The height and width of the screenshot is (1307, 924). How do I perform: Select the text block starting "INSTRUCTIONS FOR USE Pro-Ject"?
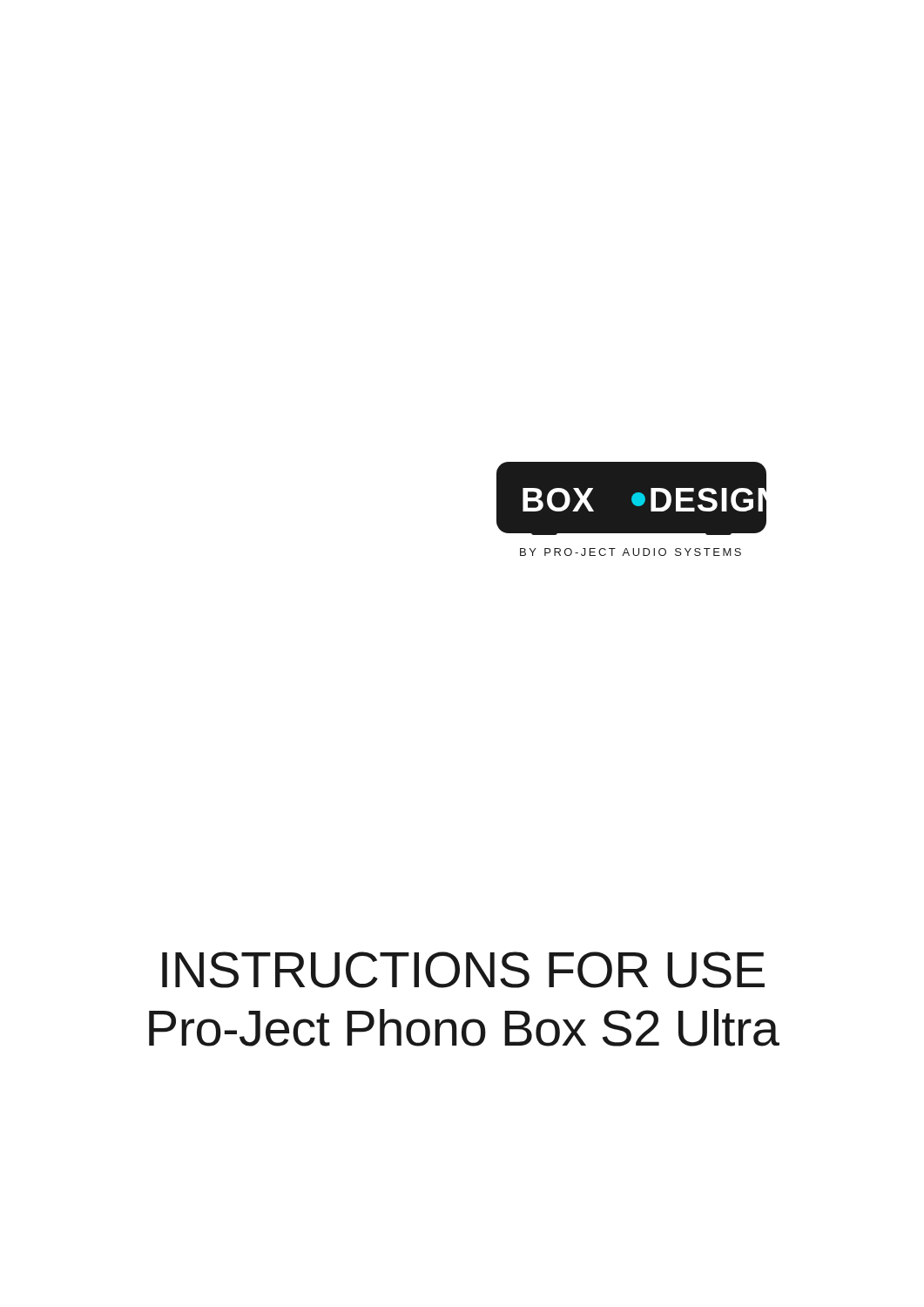(462, 999)
